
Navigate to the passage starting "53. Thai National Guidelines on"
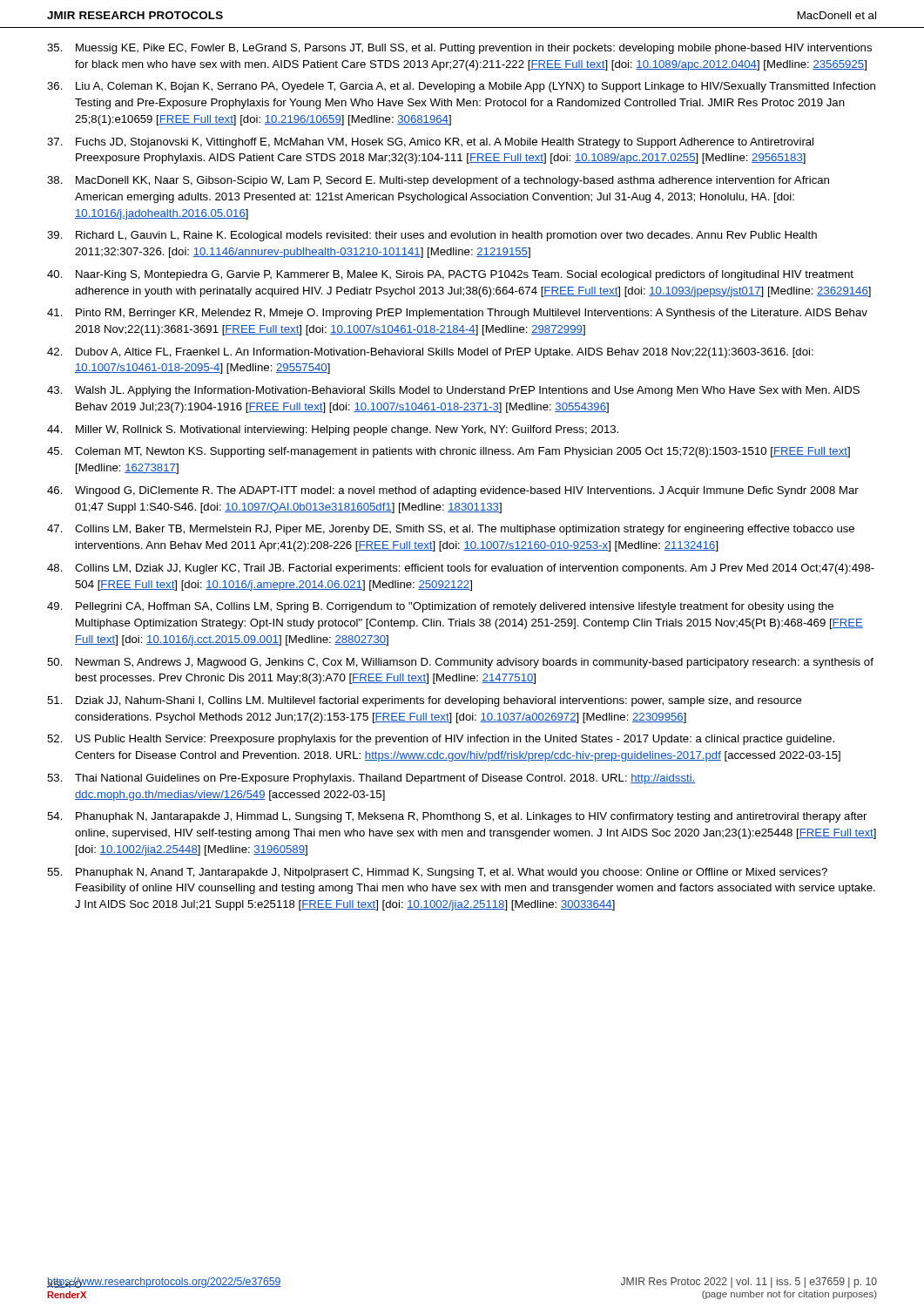(462, 786)
